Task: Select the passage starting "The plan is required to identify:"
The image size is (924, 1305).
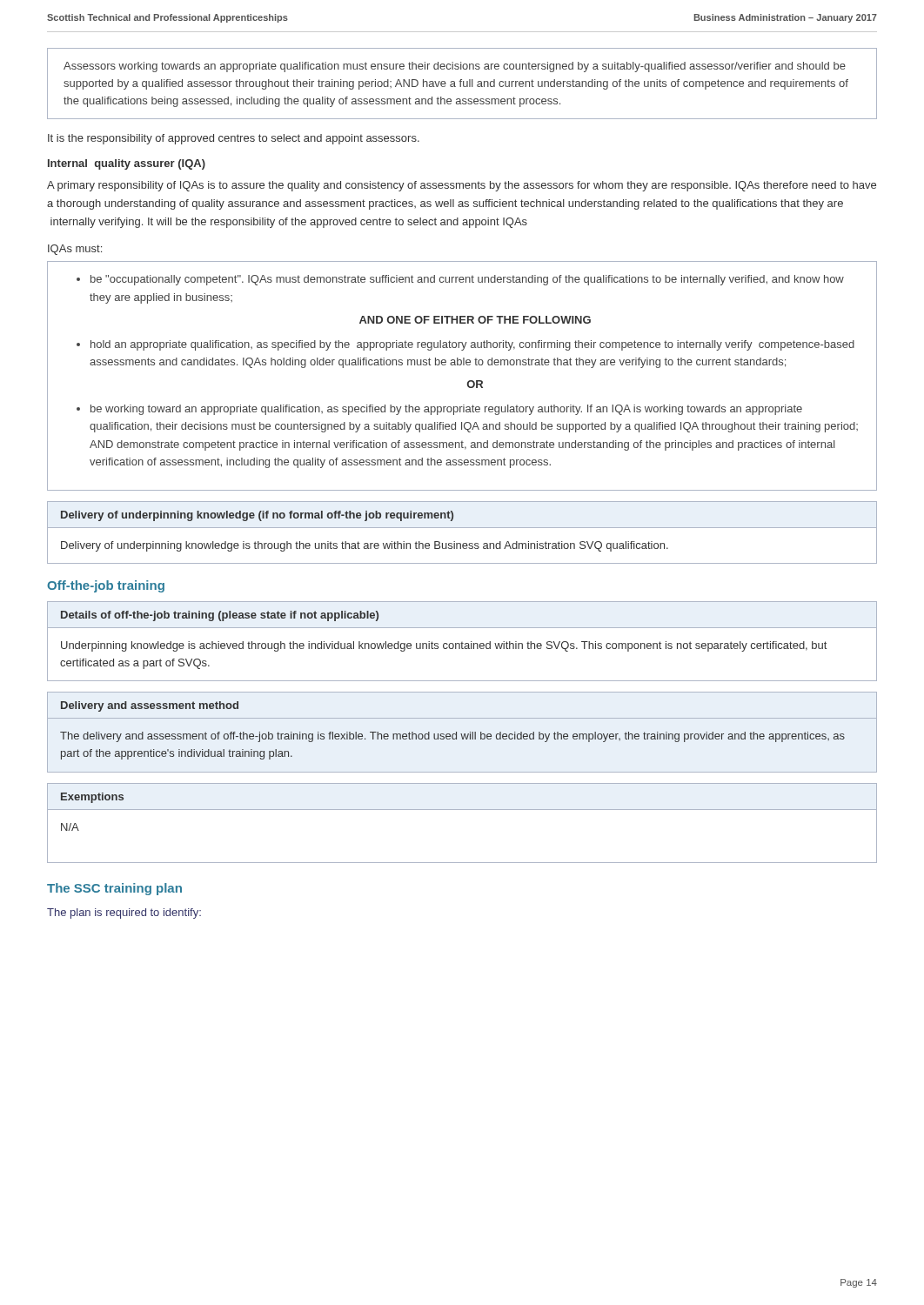Action: pyautogui.click(x=124, y=912)
